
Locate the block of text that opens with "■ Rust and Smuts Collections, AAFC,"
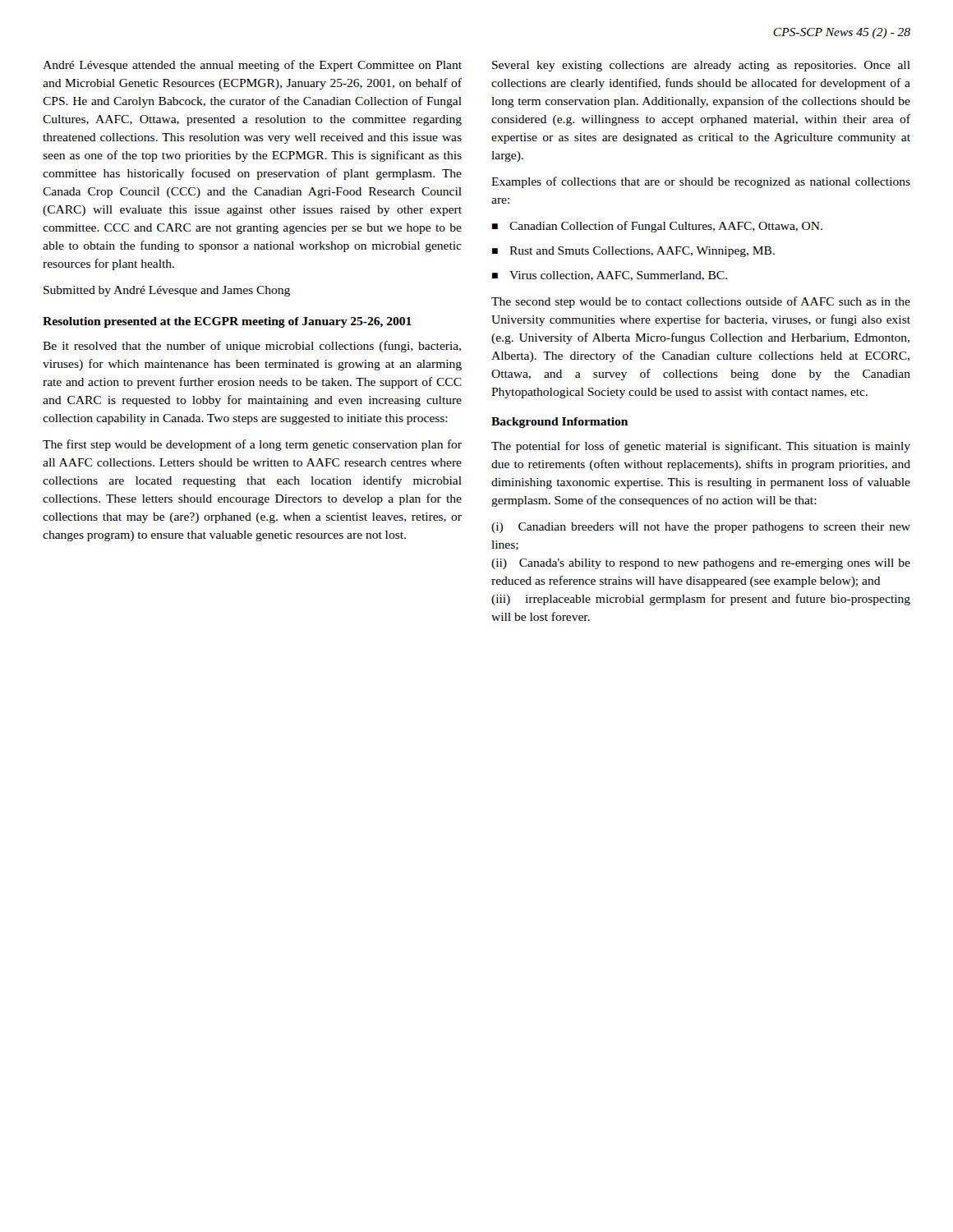701,251
